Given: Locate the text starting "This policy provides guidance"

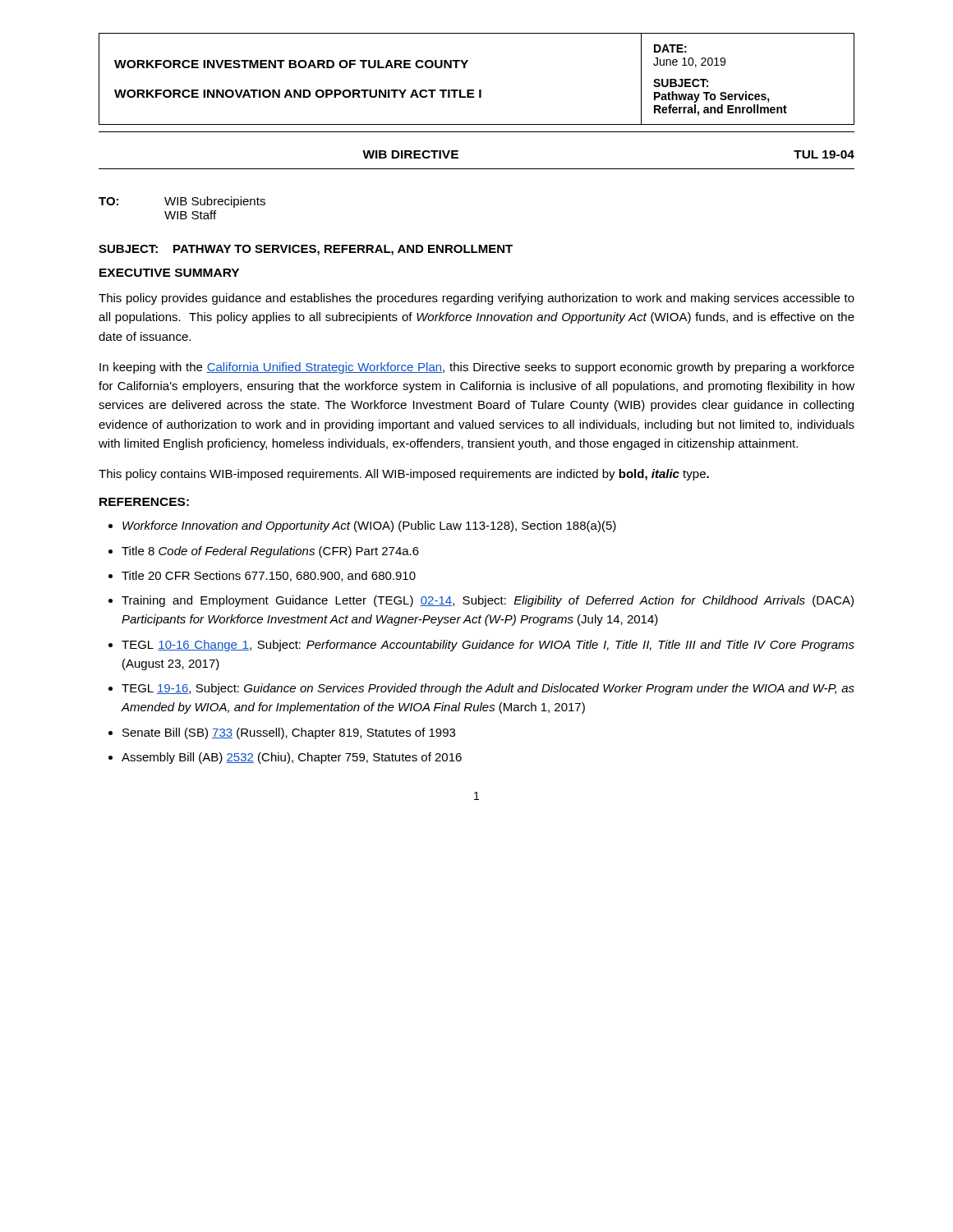Looking at the screenshot, I should point(476,317).
